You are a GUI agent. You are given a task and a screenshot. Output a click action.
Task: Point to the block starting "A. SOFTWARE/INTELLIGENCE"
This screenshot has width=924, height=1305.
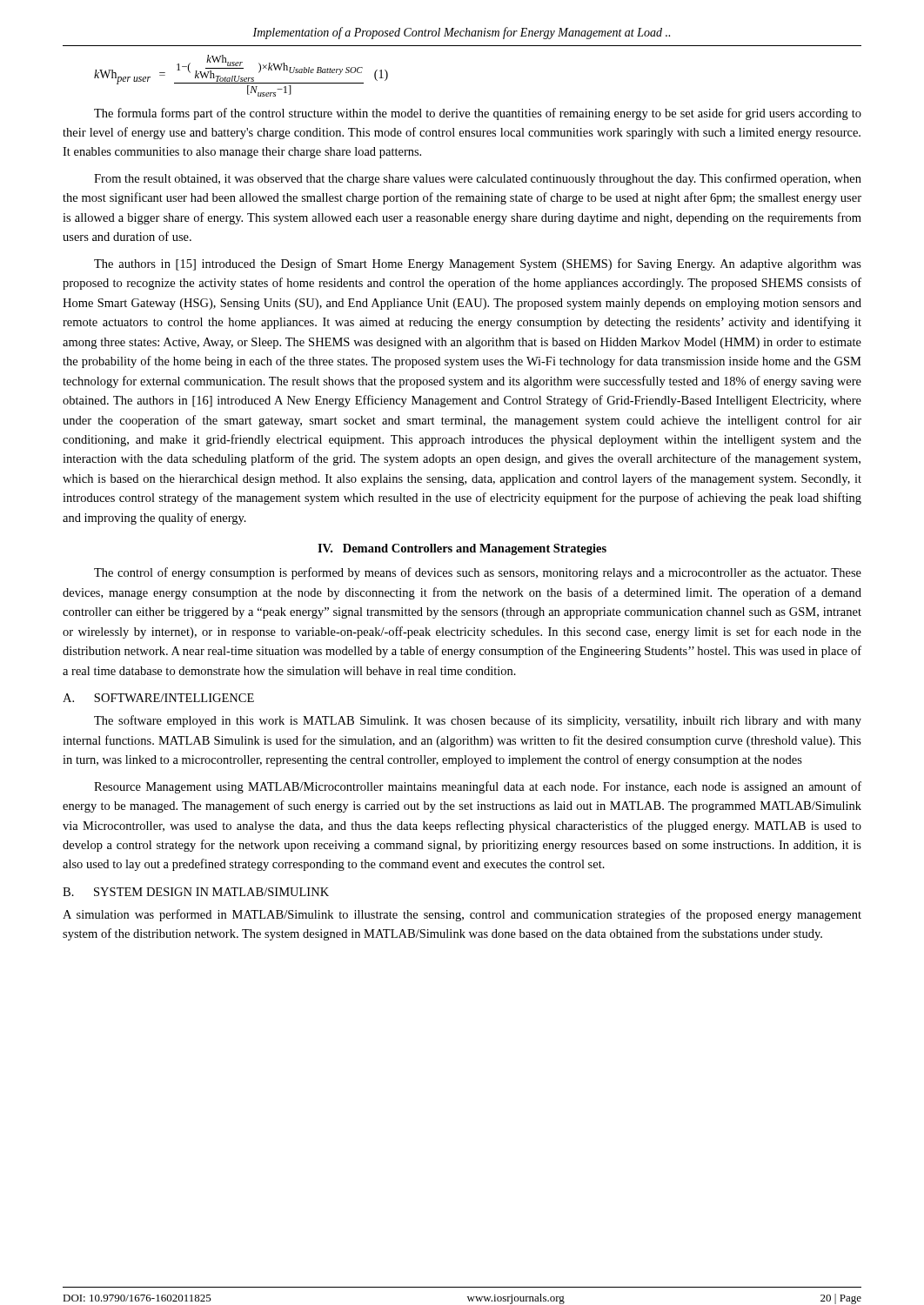tap(158, 698)
